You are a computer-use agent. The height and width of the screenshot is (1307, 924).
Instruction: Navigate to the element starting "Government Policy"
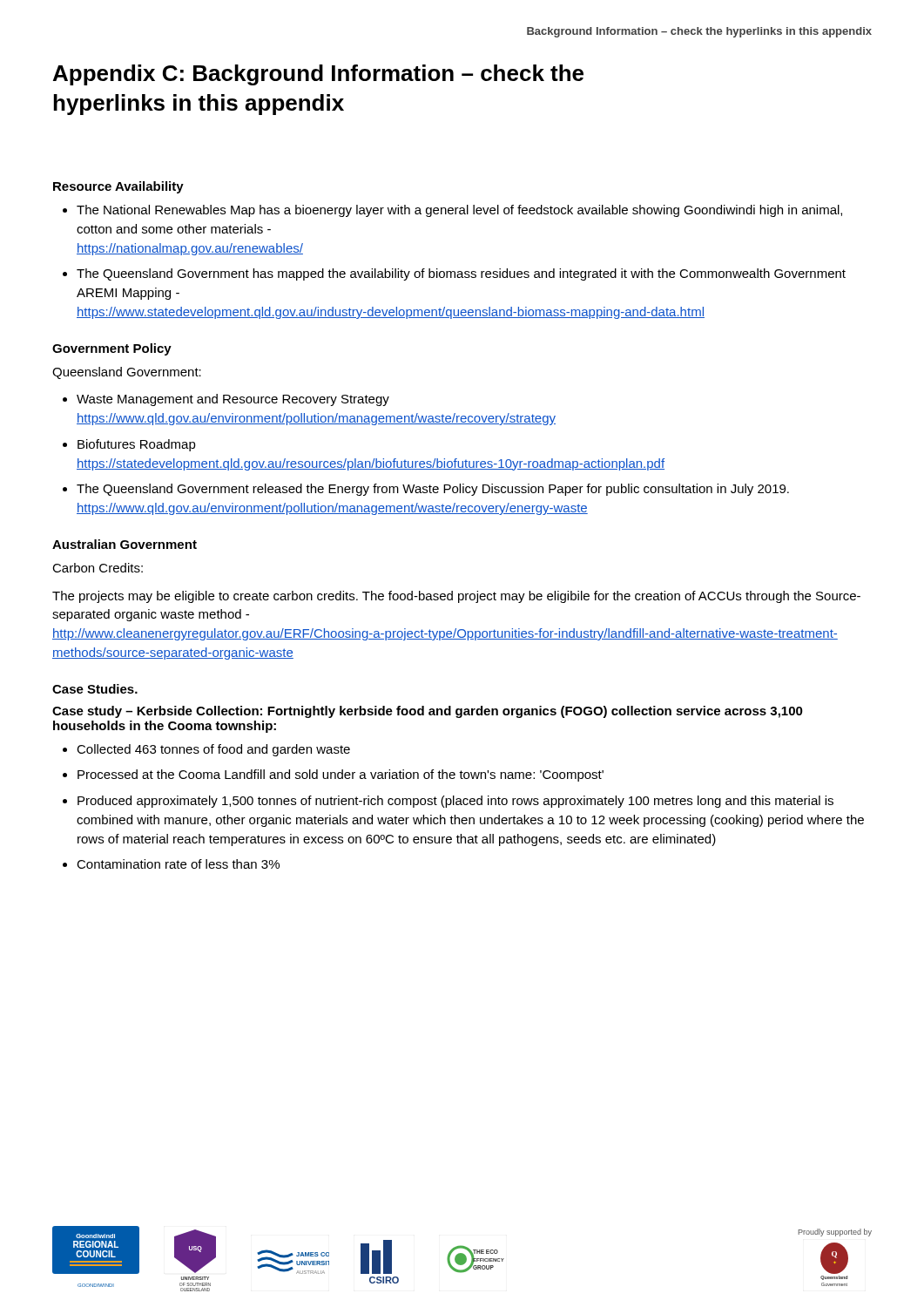pos(112,348)
